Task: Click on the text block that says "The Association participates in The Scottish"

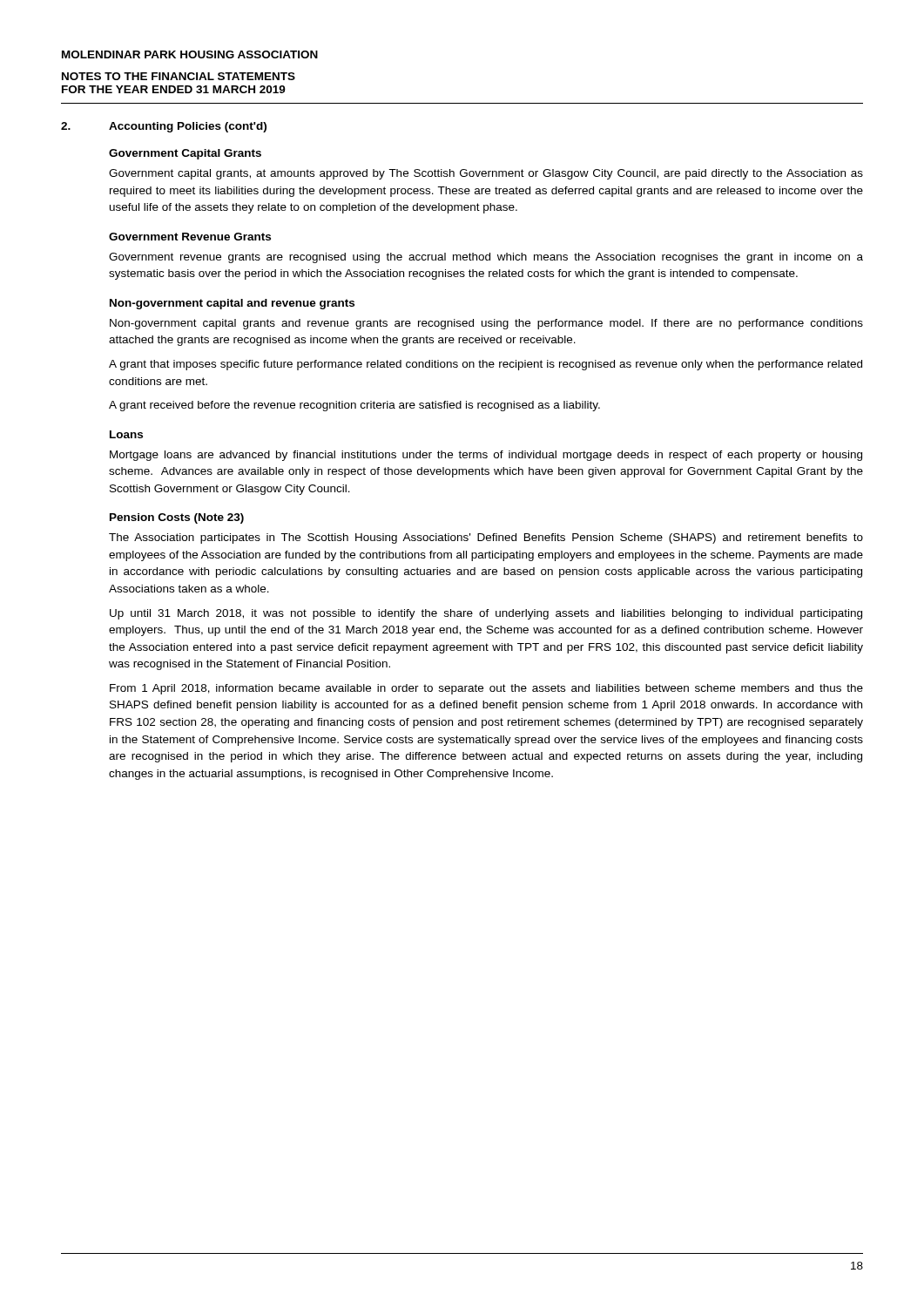Action: click(x=486, y=563)
